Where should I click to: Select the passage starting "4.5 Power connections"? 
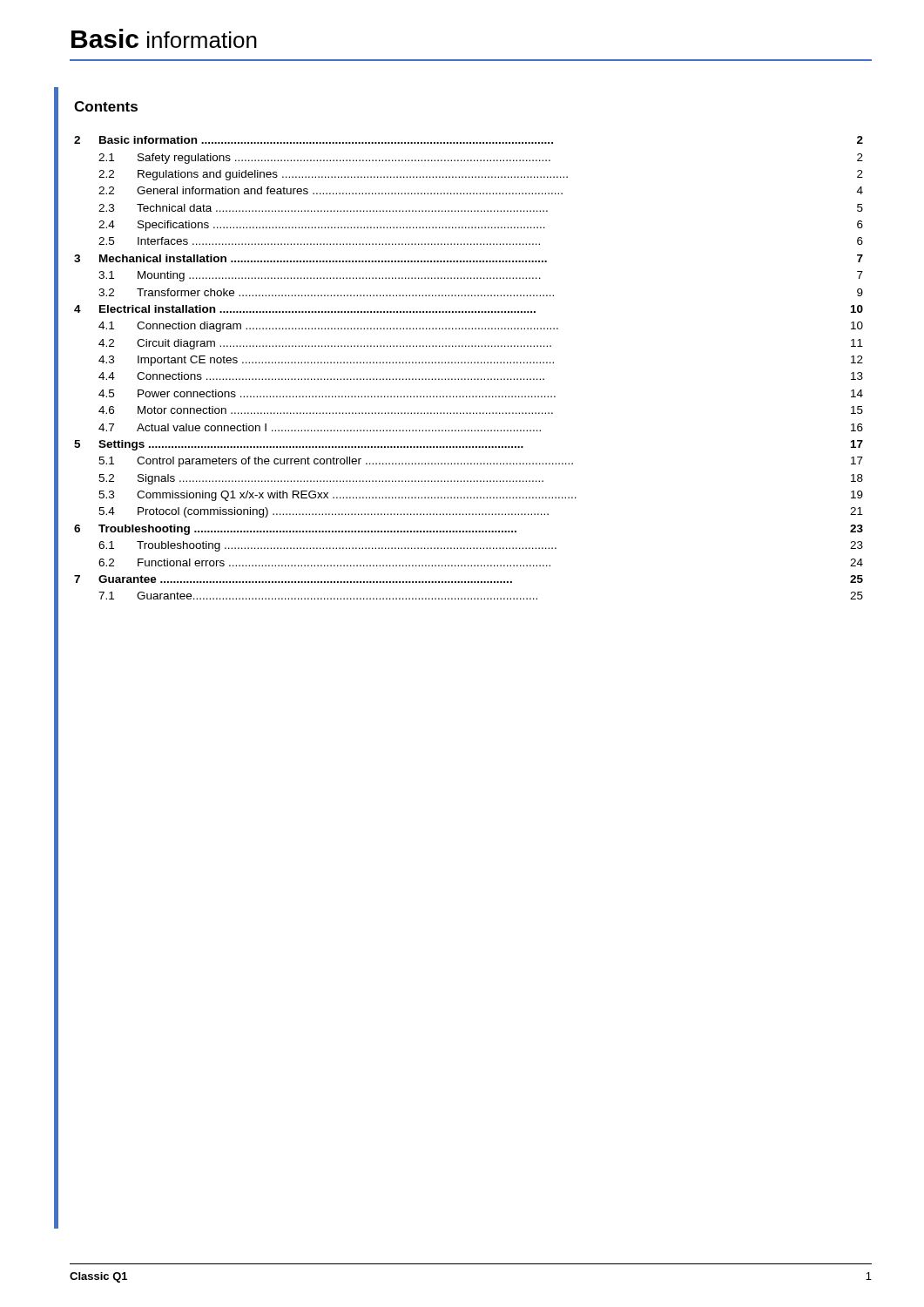click(469, 393)
